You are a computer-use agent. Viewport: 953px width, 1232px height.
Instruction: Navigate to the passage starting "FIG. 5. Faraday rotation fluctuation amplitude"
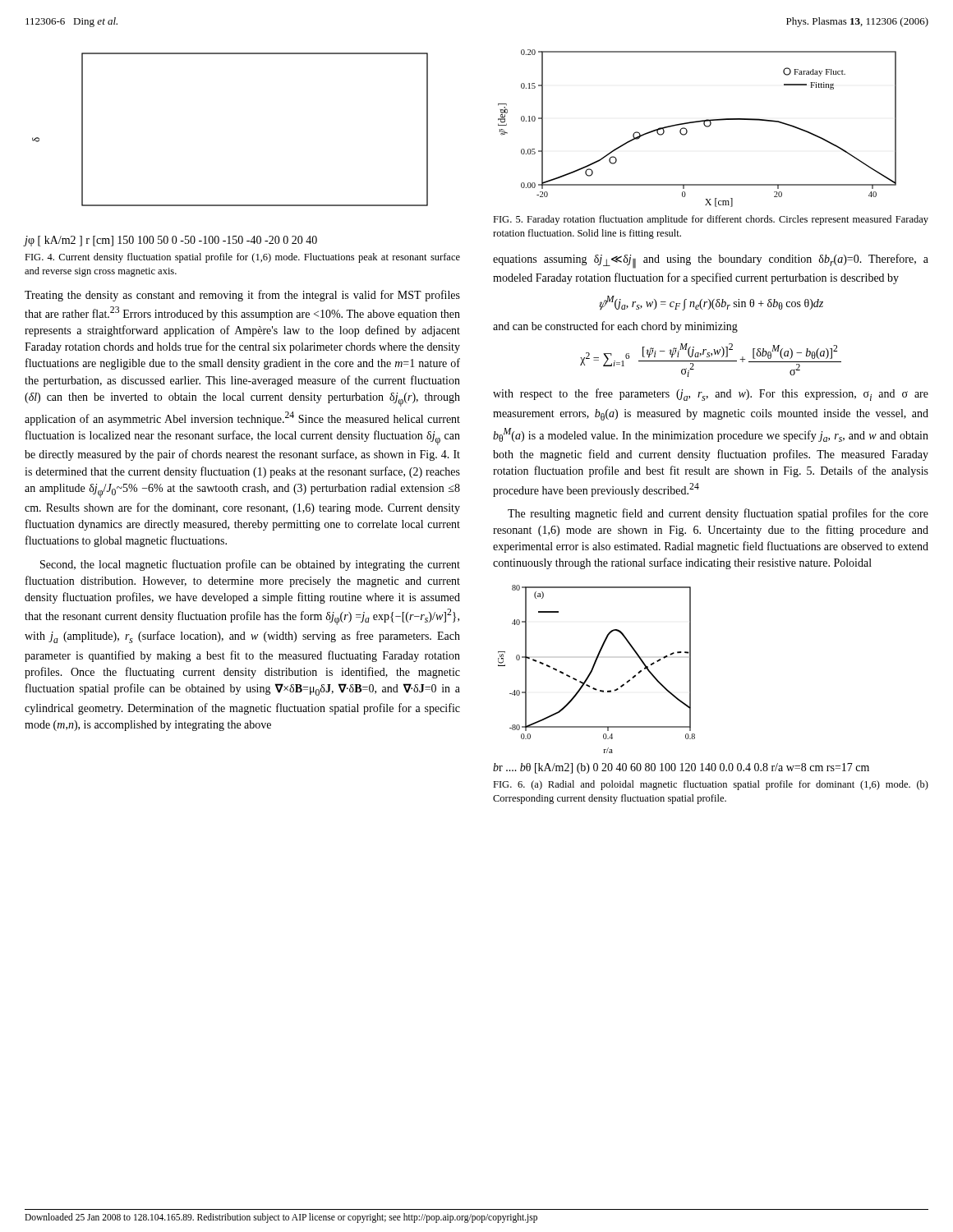(x=711, y=226)
